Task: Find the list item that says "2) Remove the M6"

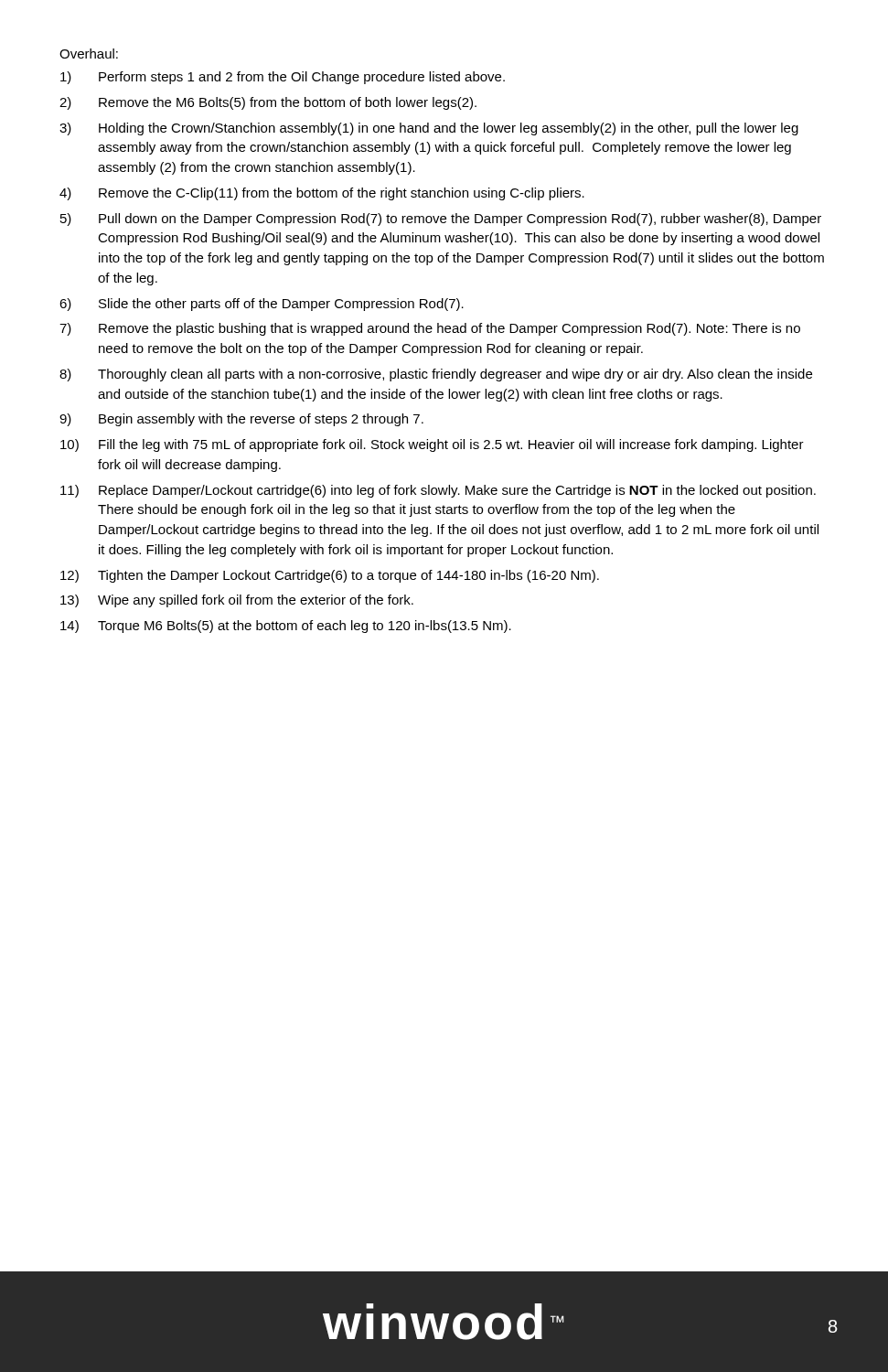Action: point(444,102)
